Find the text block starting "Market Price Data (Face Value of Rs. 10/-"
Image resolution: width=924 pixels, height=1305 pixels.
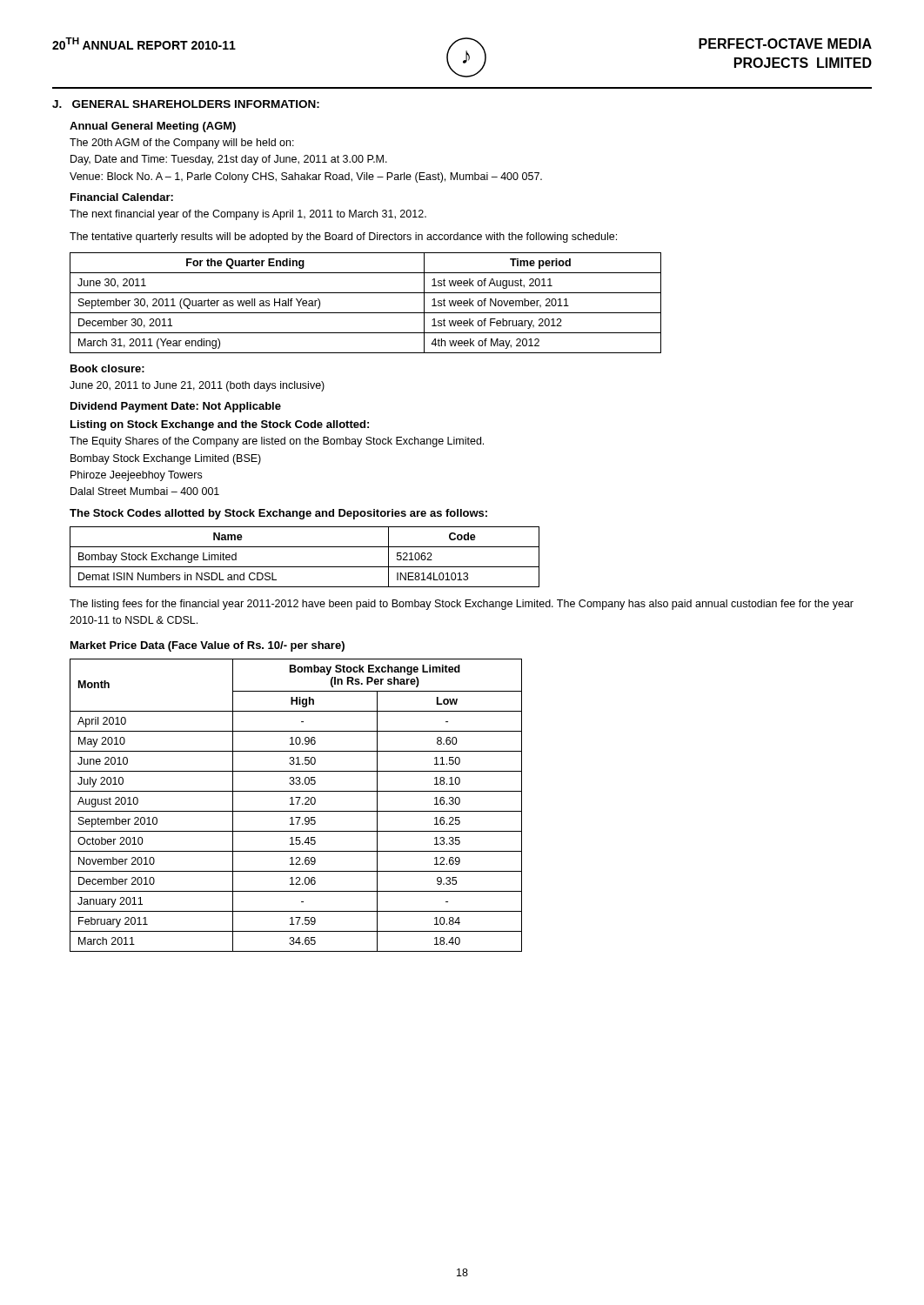(207, 645)
